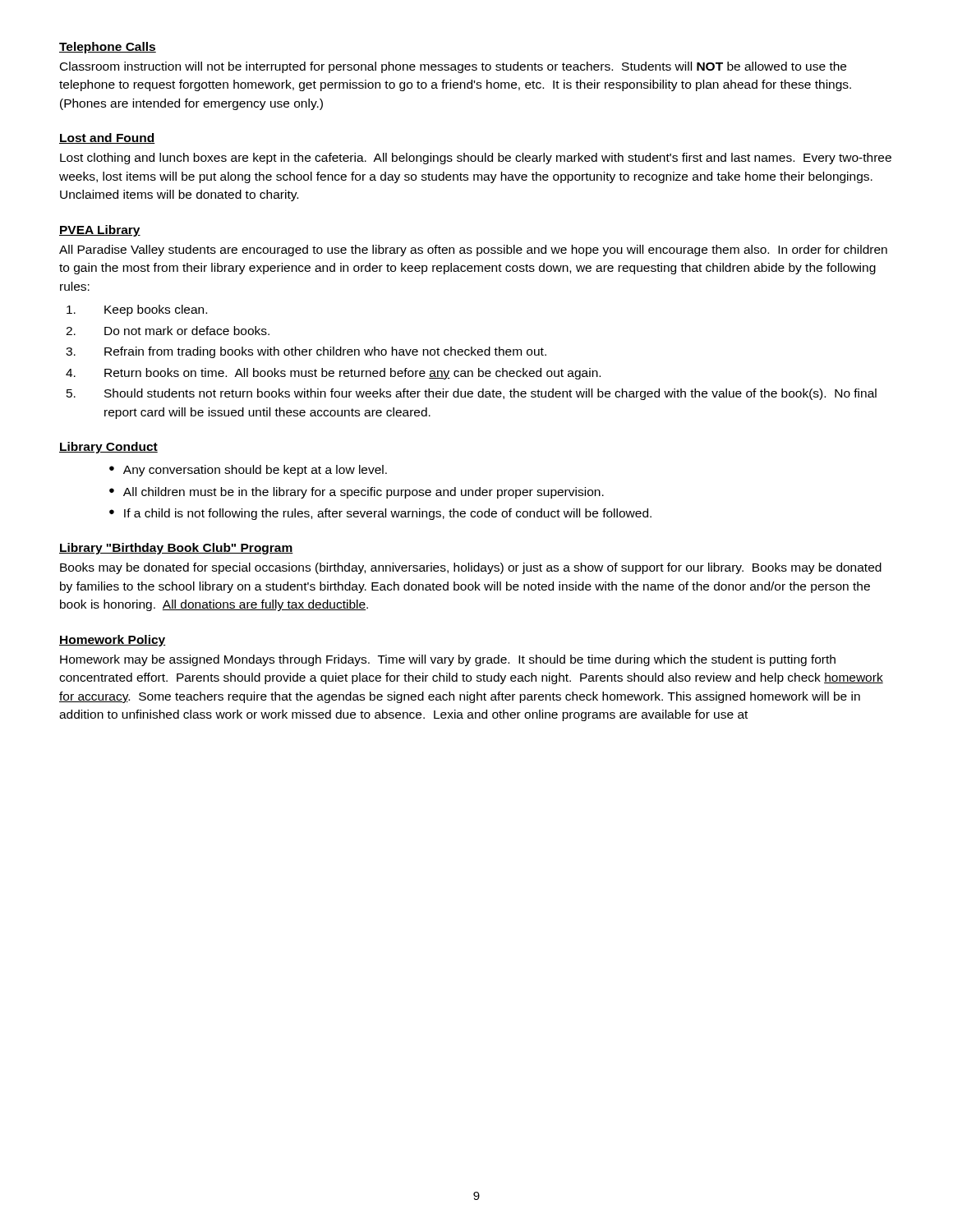The width and height of the screenshot is (953, 1232).
Task: Click on the list item with the text "3. Refrain from"
Action: 476,352
